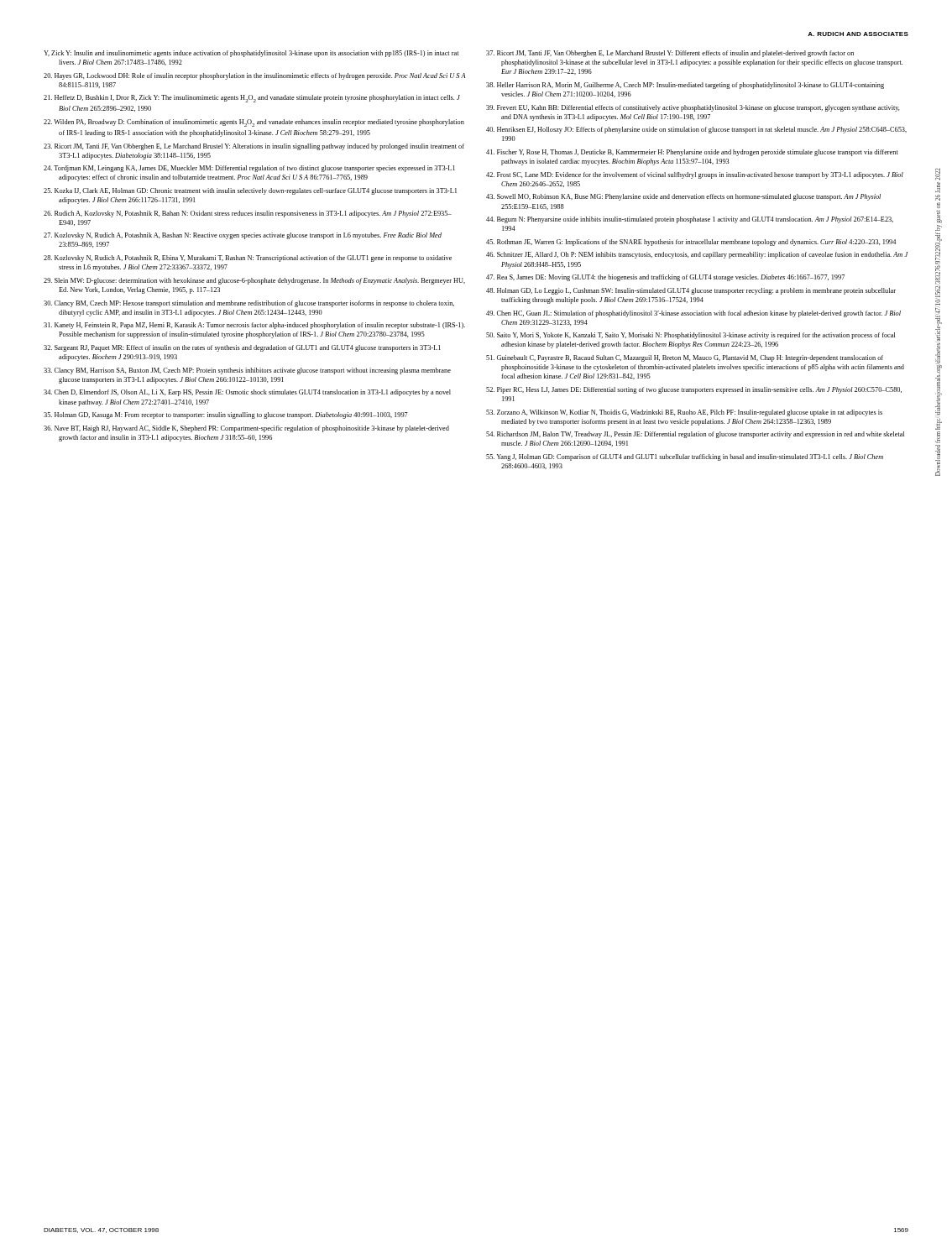Click on the list item that says "53. Zorzano A, Wilkinson"

point(684,417)
